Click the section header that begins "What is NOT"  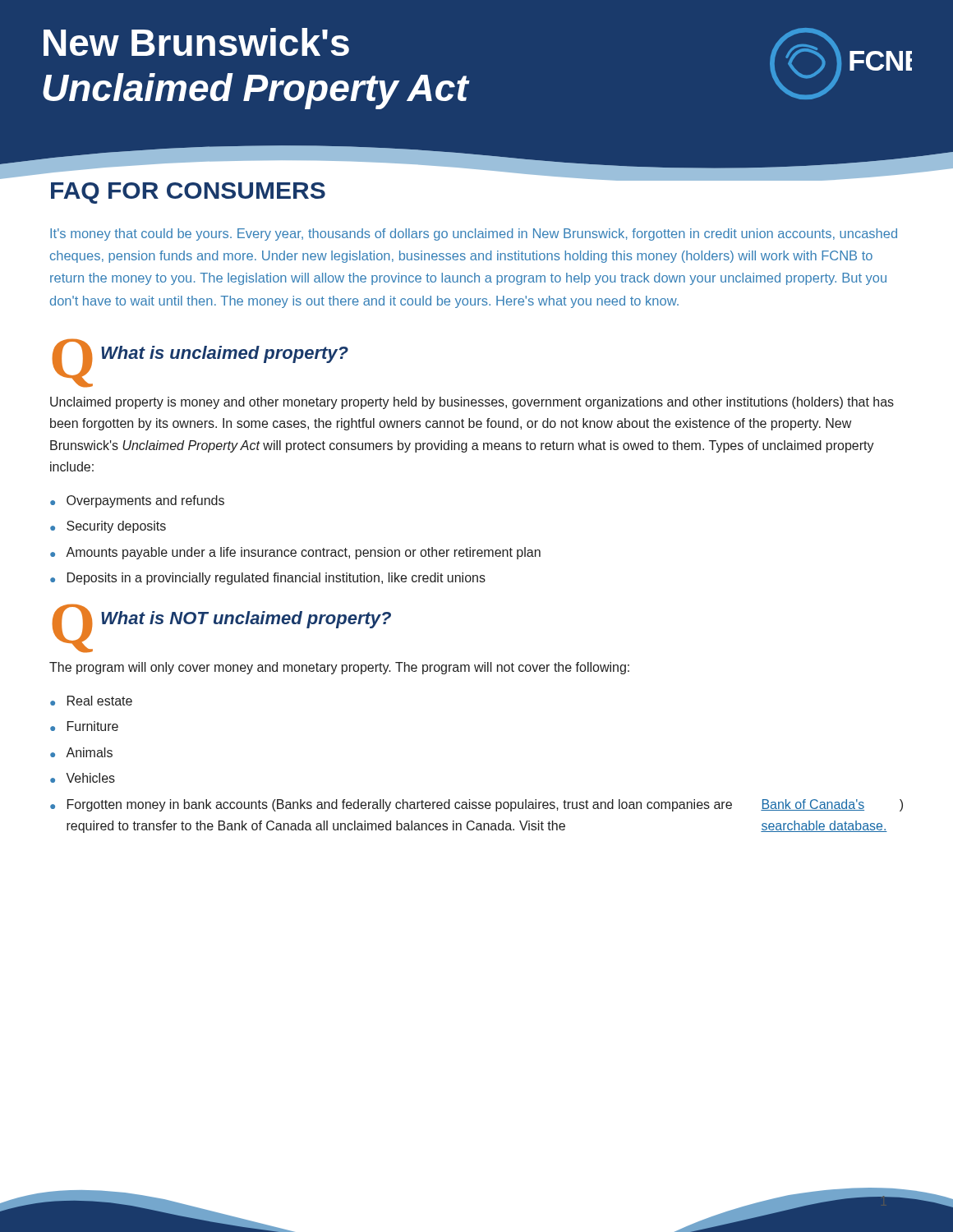pyautogui.click(x=246, y=618)
